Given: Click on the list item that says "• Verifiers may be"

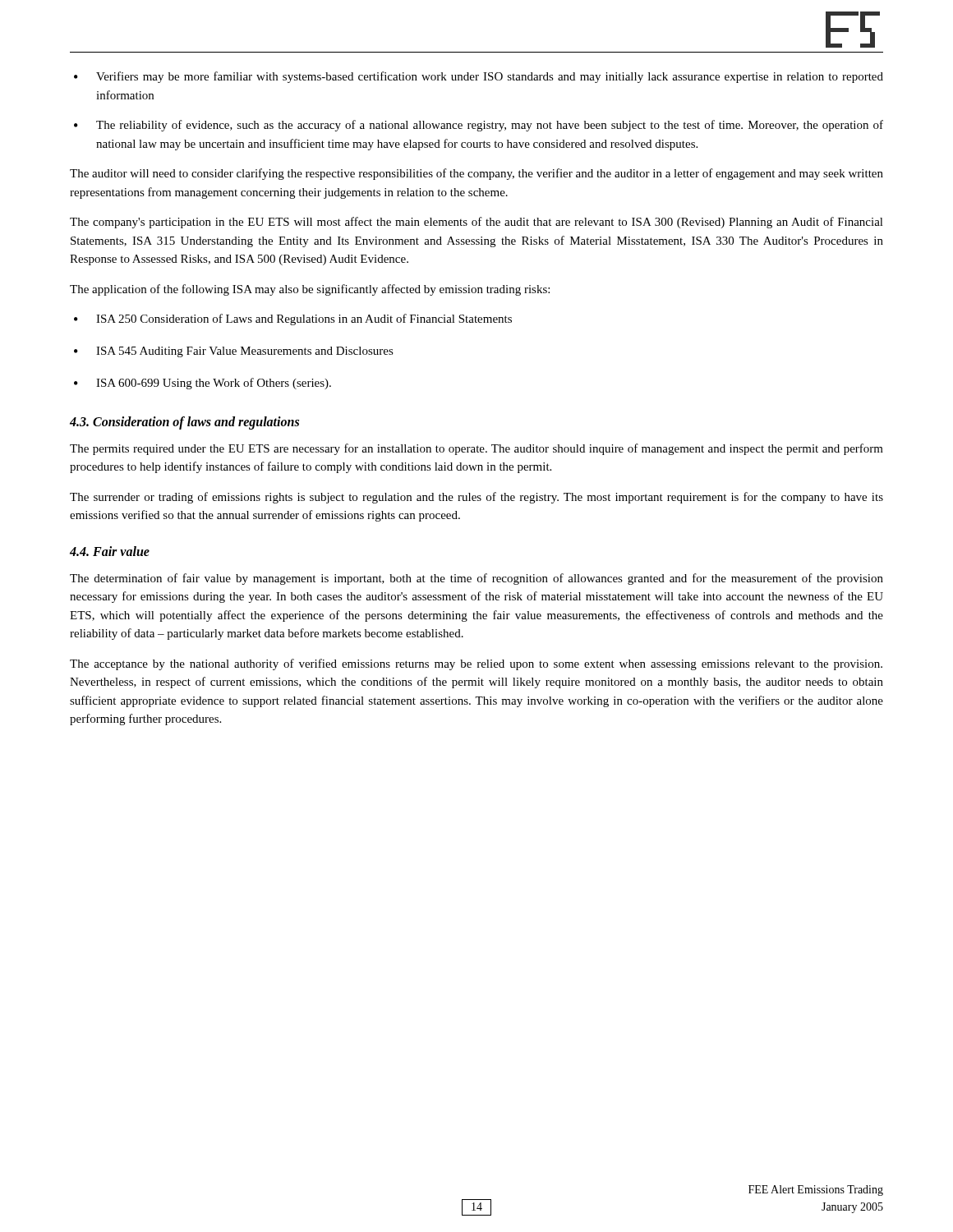Looking at the screenshot, I should point(476,86).
